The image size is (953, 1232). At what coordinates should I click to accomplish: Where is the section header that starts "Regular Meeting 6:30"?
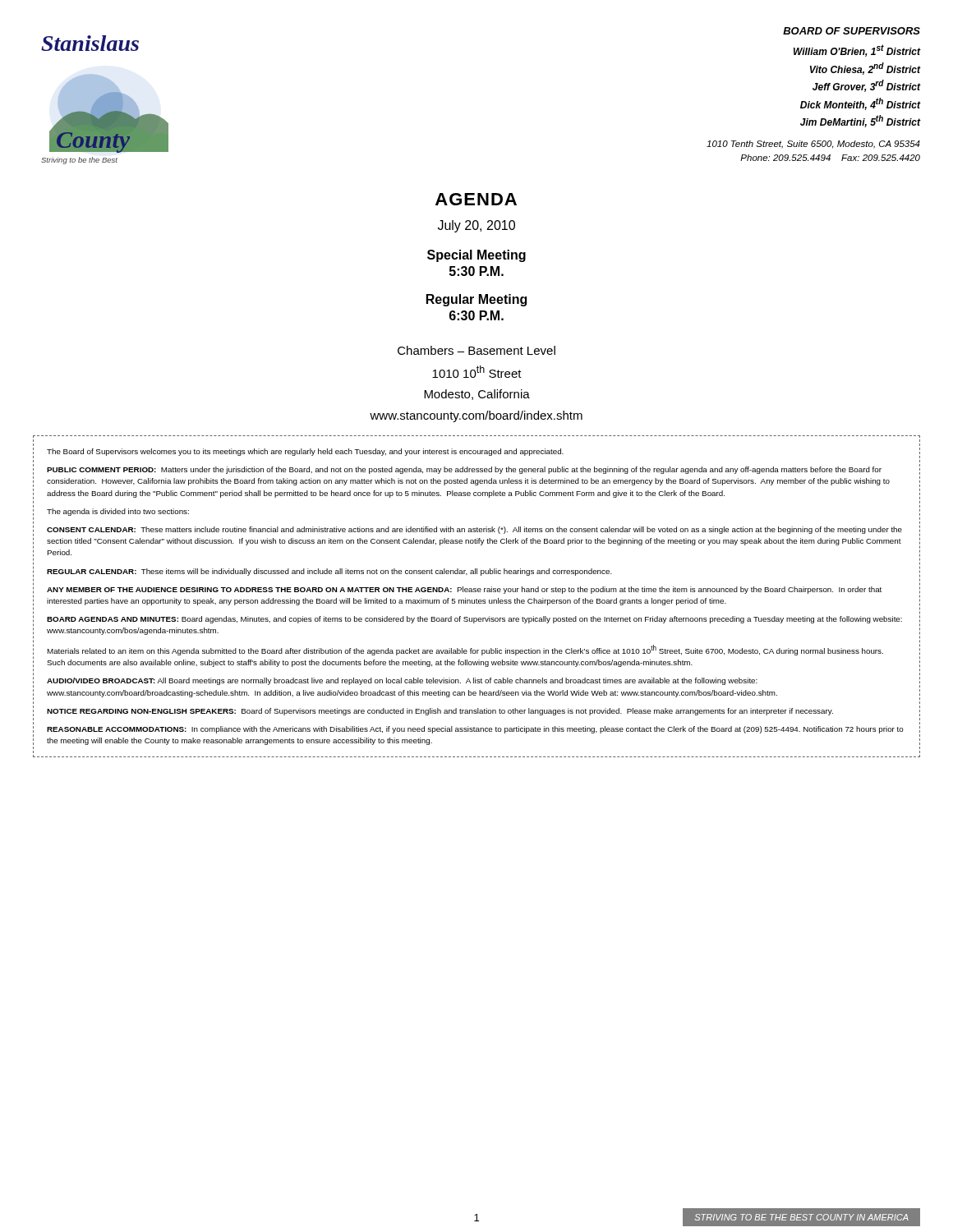(x=476, y=308)
